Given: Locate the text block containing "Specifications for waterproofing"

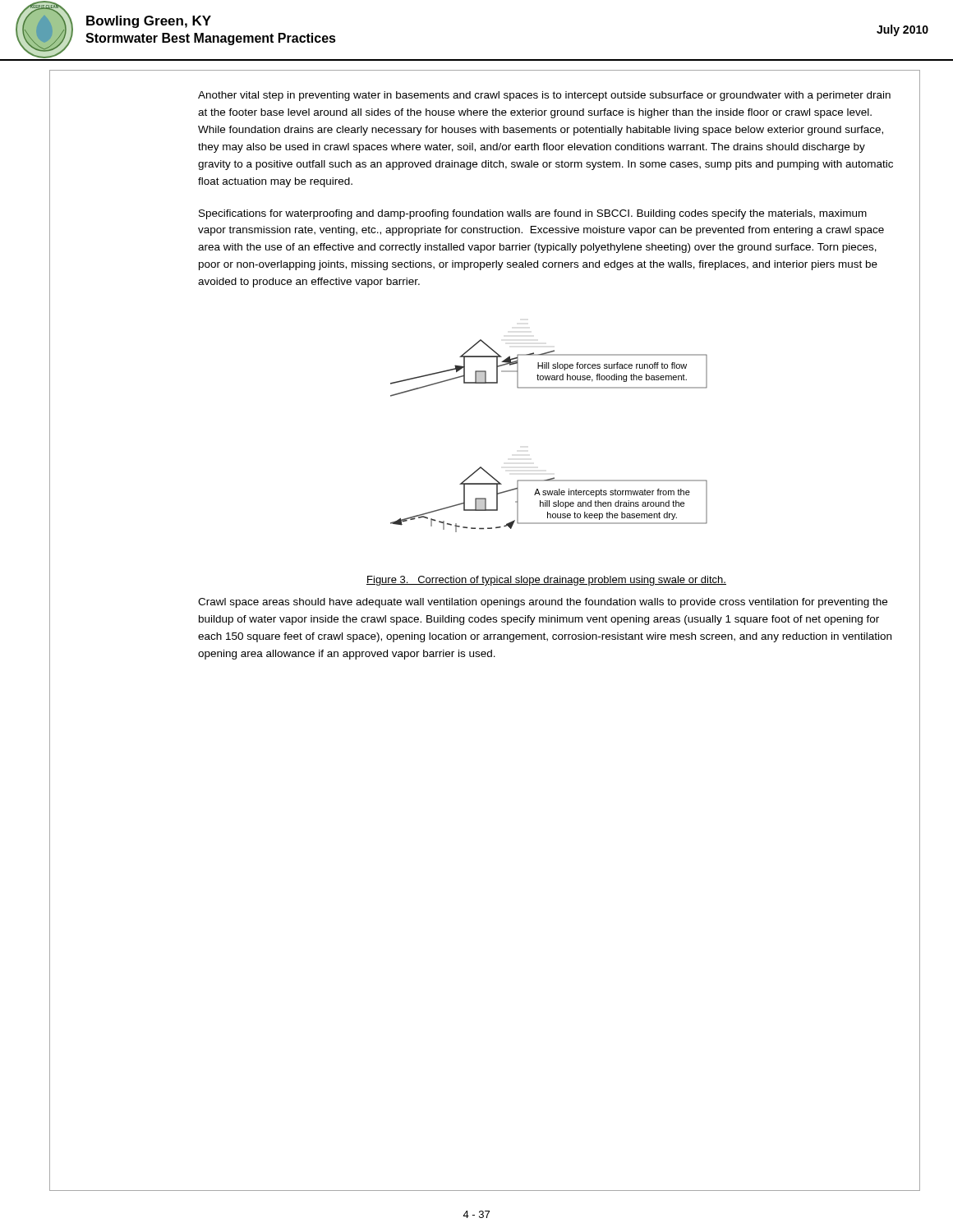Looking at the screenshot, I should [x=541, y=247].
